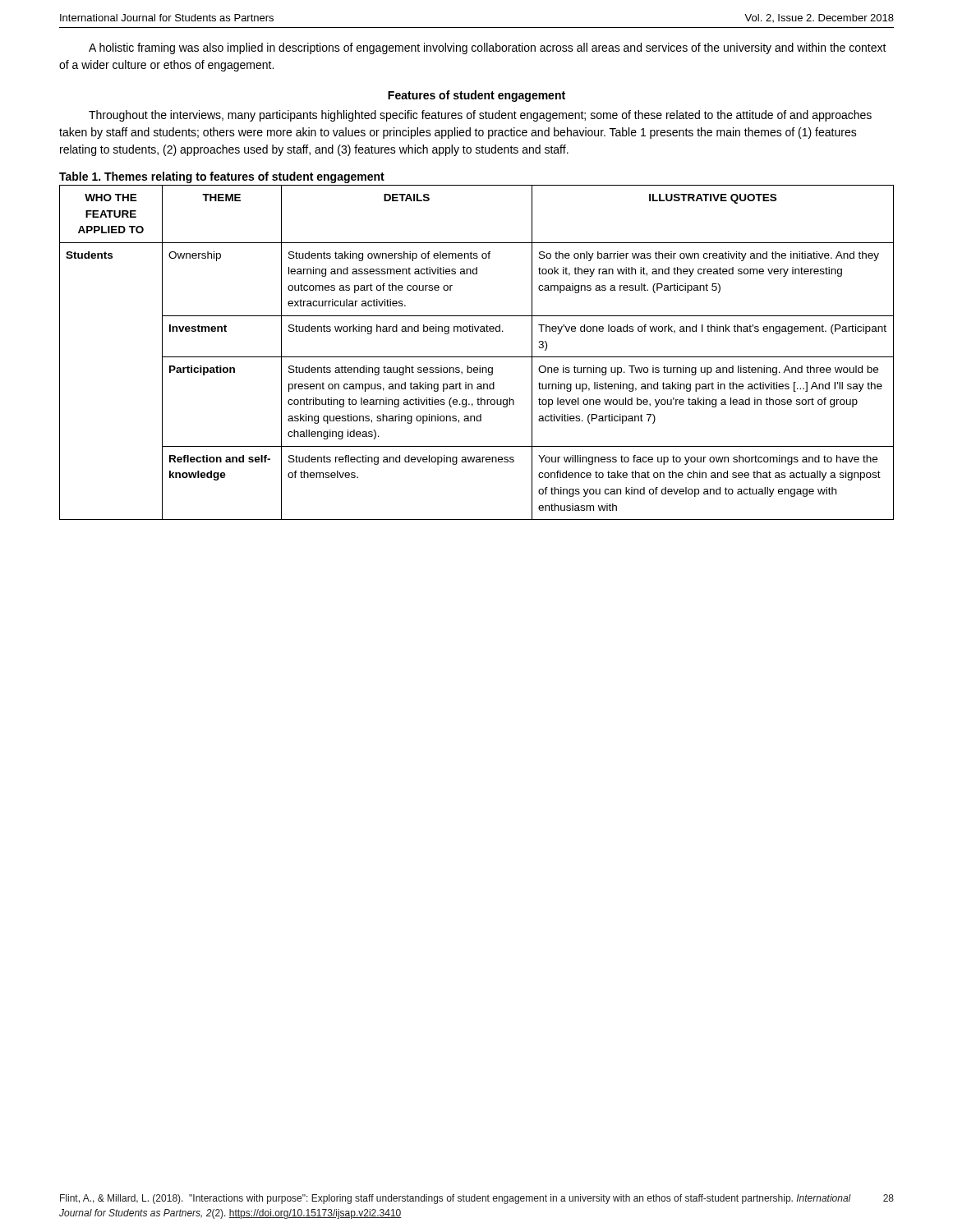Find the text block that reads "Throughout the interviews,"

point(466,132)
